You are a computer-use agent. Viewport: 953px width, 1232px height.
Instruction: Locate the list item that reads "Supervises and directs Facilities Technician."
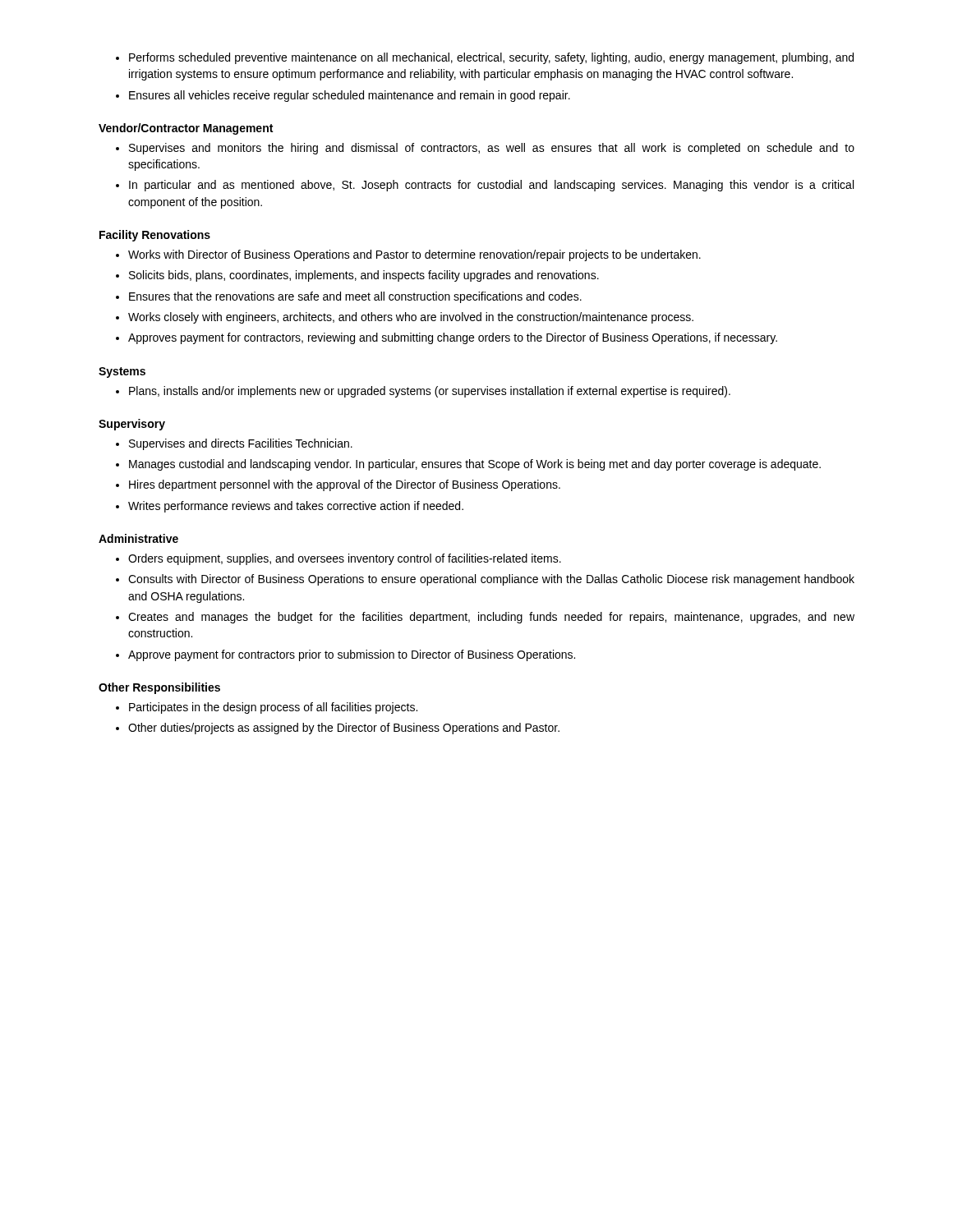click(x=241, y=444)
